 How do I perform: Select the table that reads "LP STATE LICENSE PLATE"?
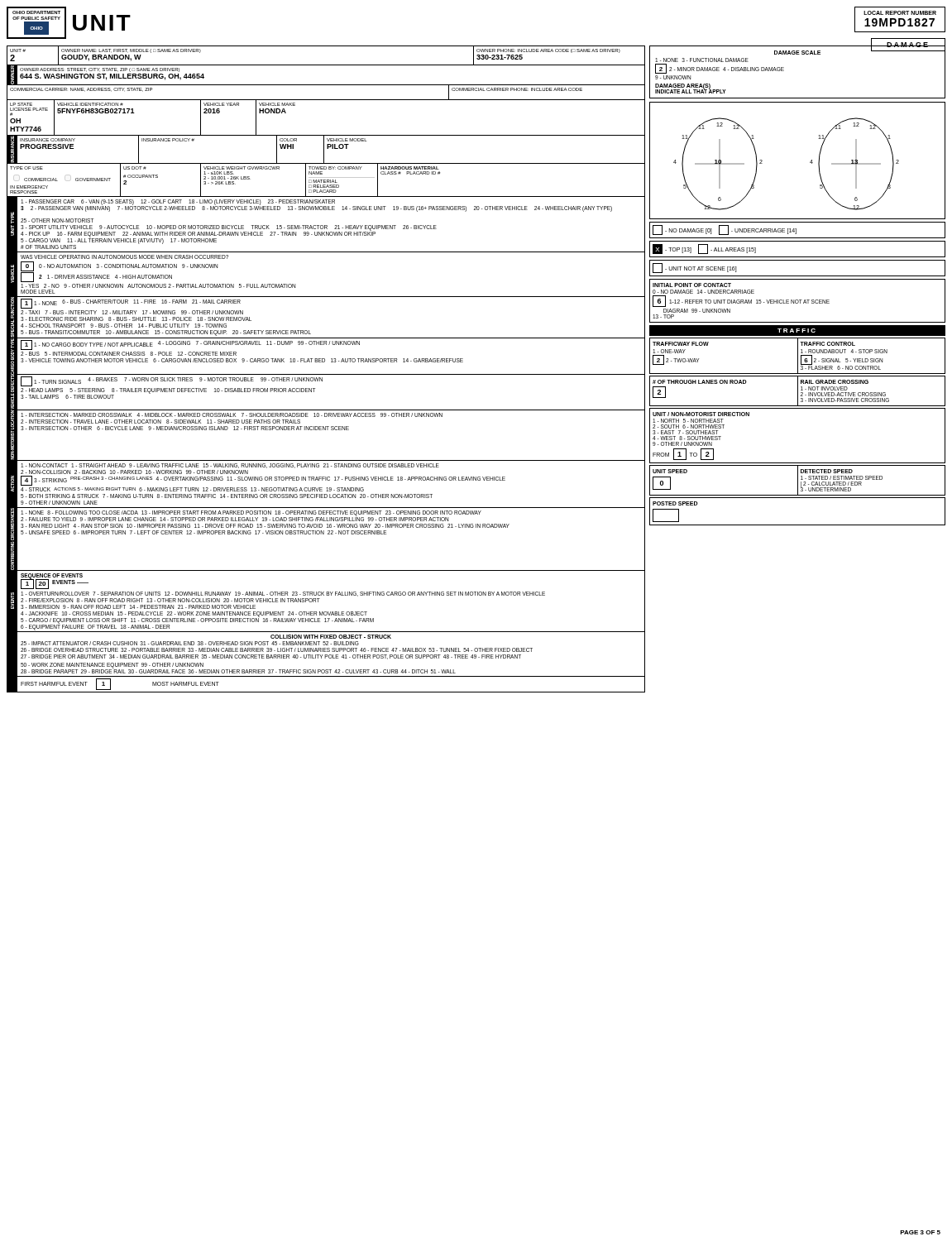326,118
